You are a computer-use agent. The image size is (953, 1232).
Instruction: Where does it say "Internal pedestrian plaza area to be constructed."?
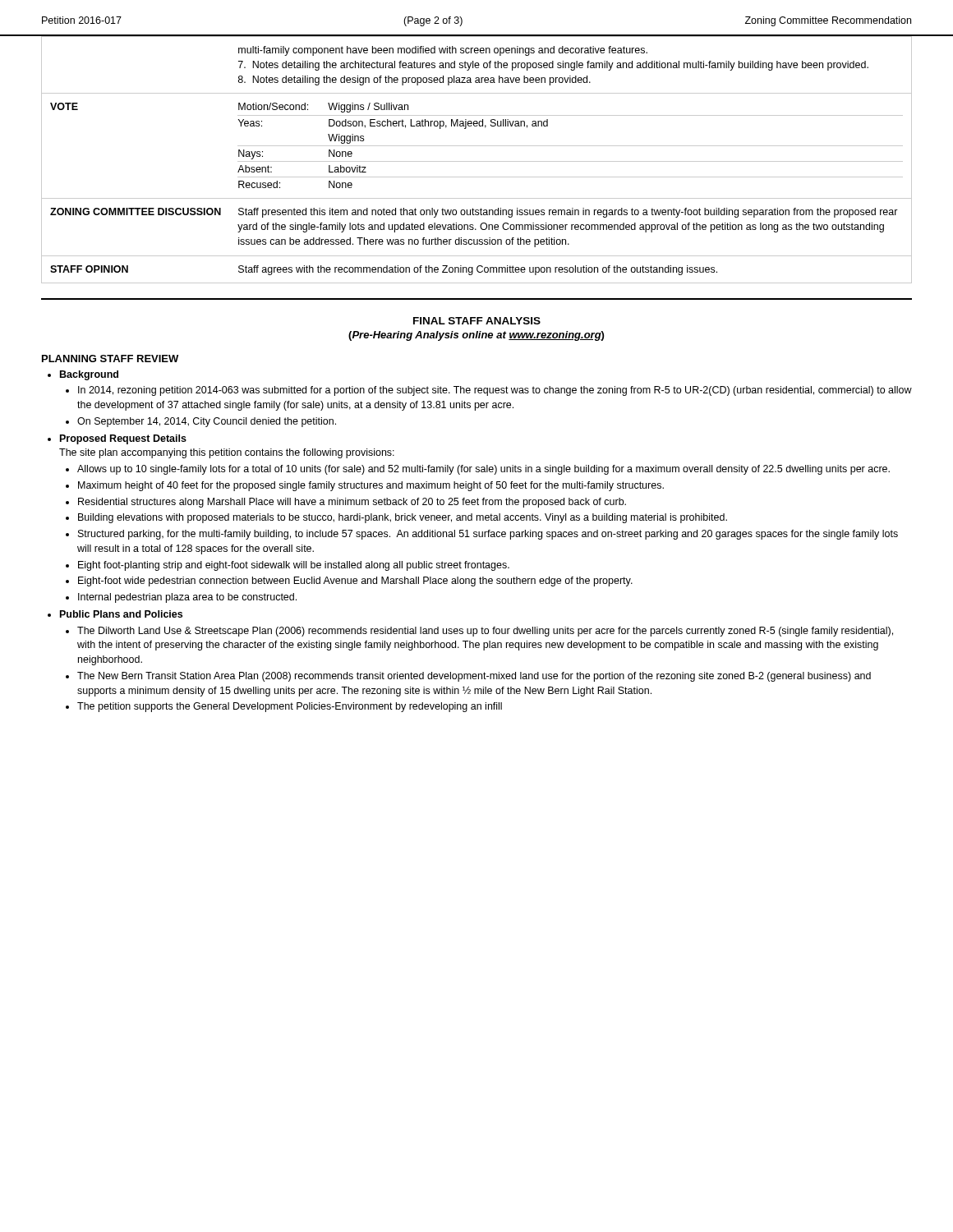click(187, 597)
